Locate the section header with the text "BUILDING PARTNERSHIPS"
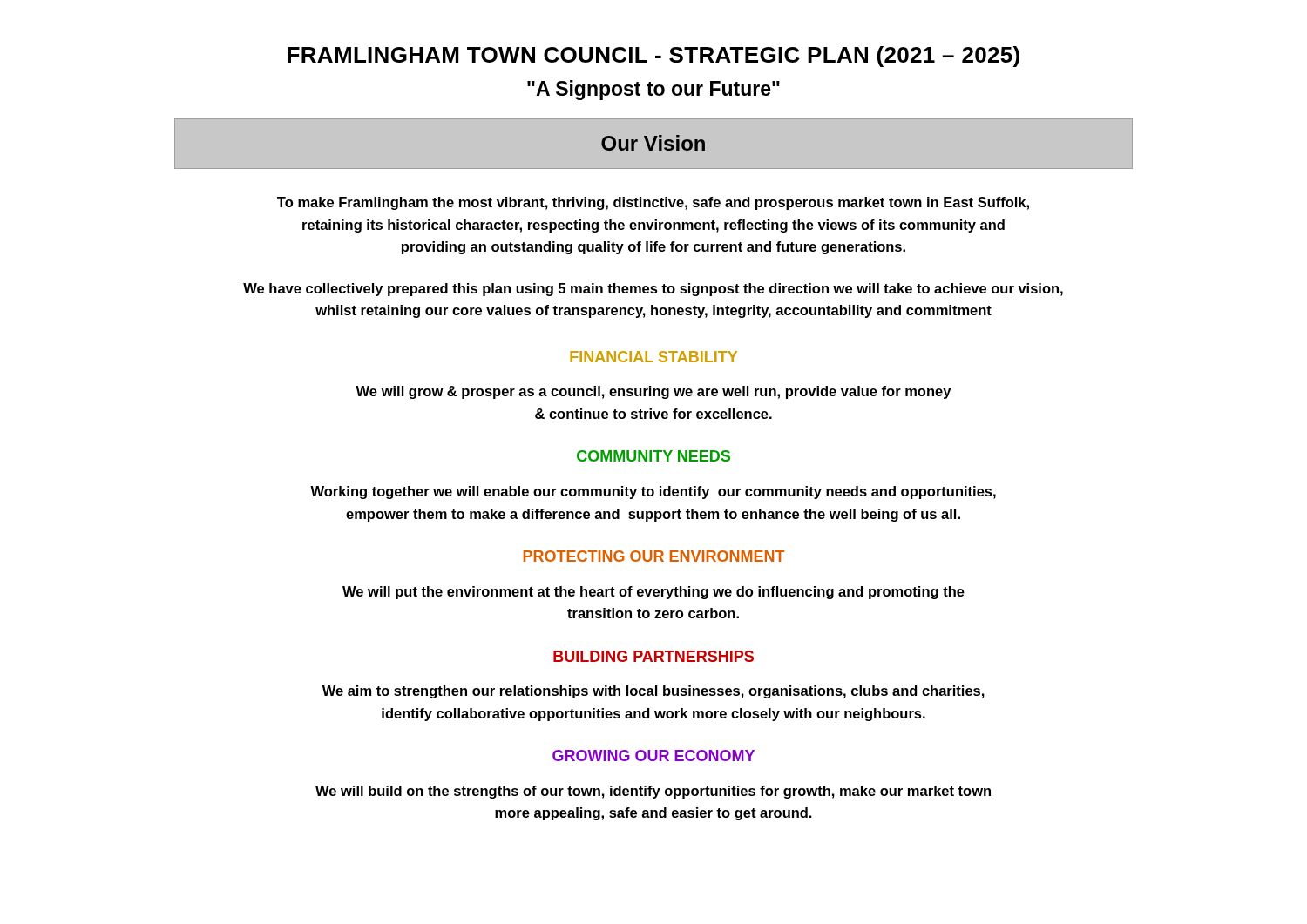The height and width of the screenshot is (924, 1307). [654, 657]
